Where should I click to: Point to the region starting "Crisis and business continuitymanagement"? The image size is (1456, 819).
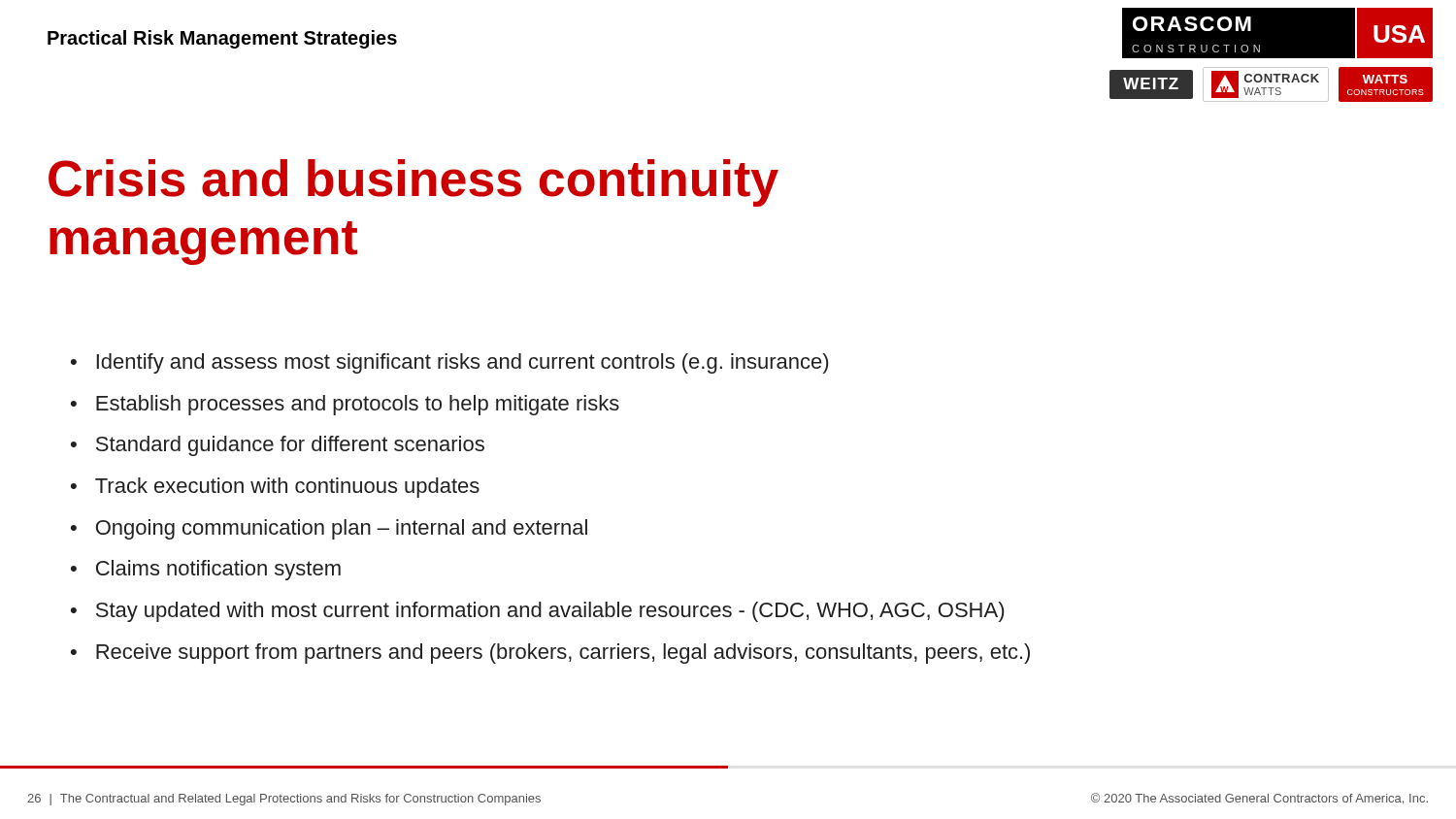pyautogui.click(x=413, y=208)
